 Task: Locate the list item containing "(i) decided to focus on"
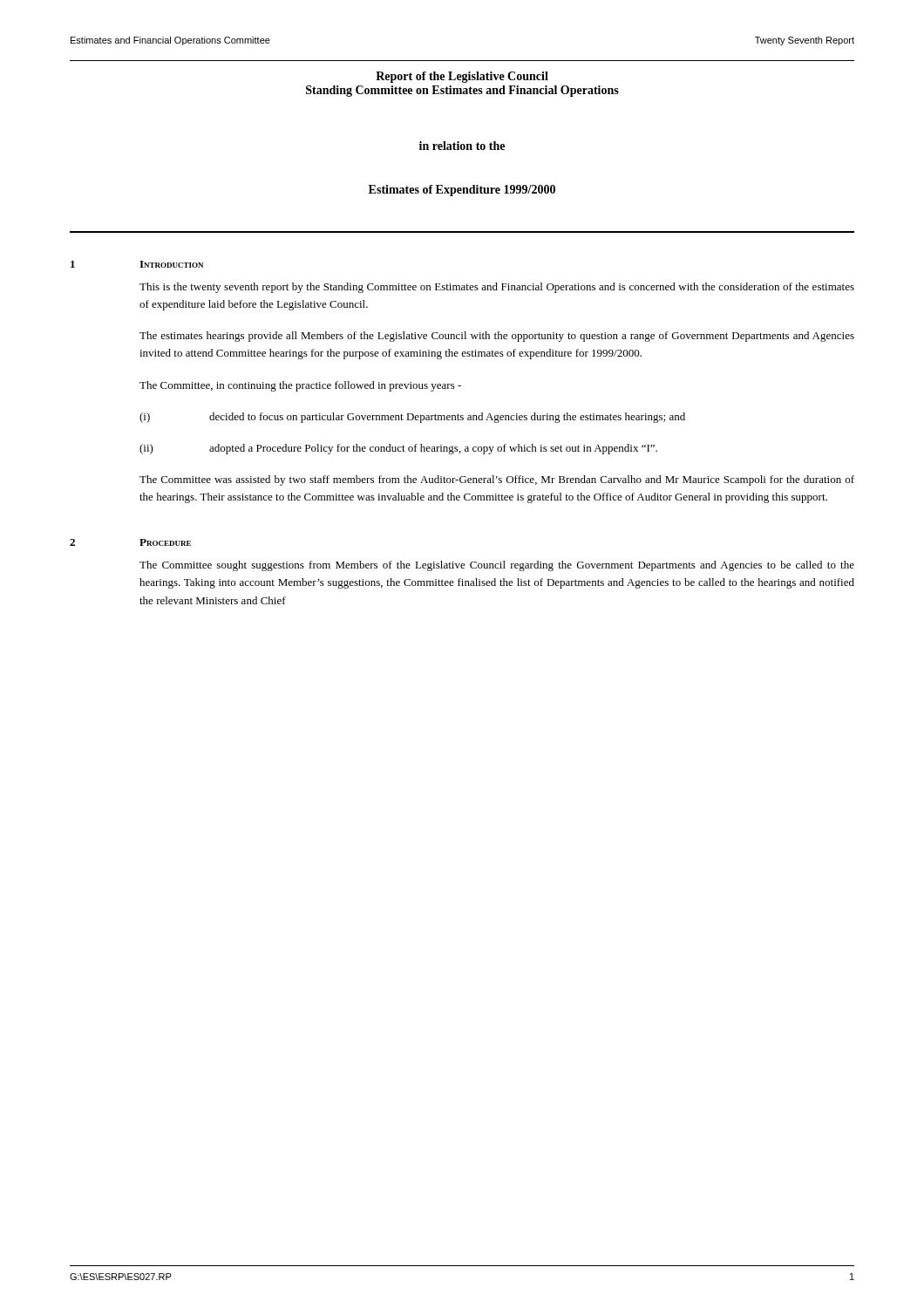[497, 417]
